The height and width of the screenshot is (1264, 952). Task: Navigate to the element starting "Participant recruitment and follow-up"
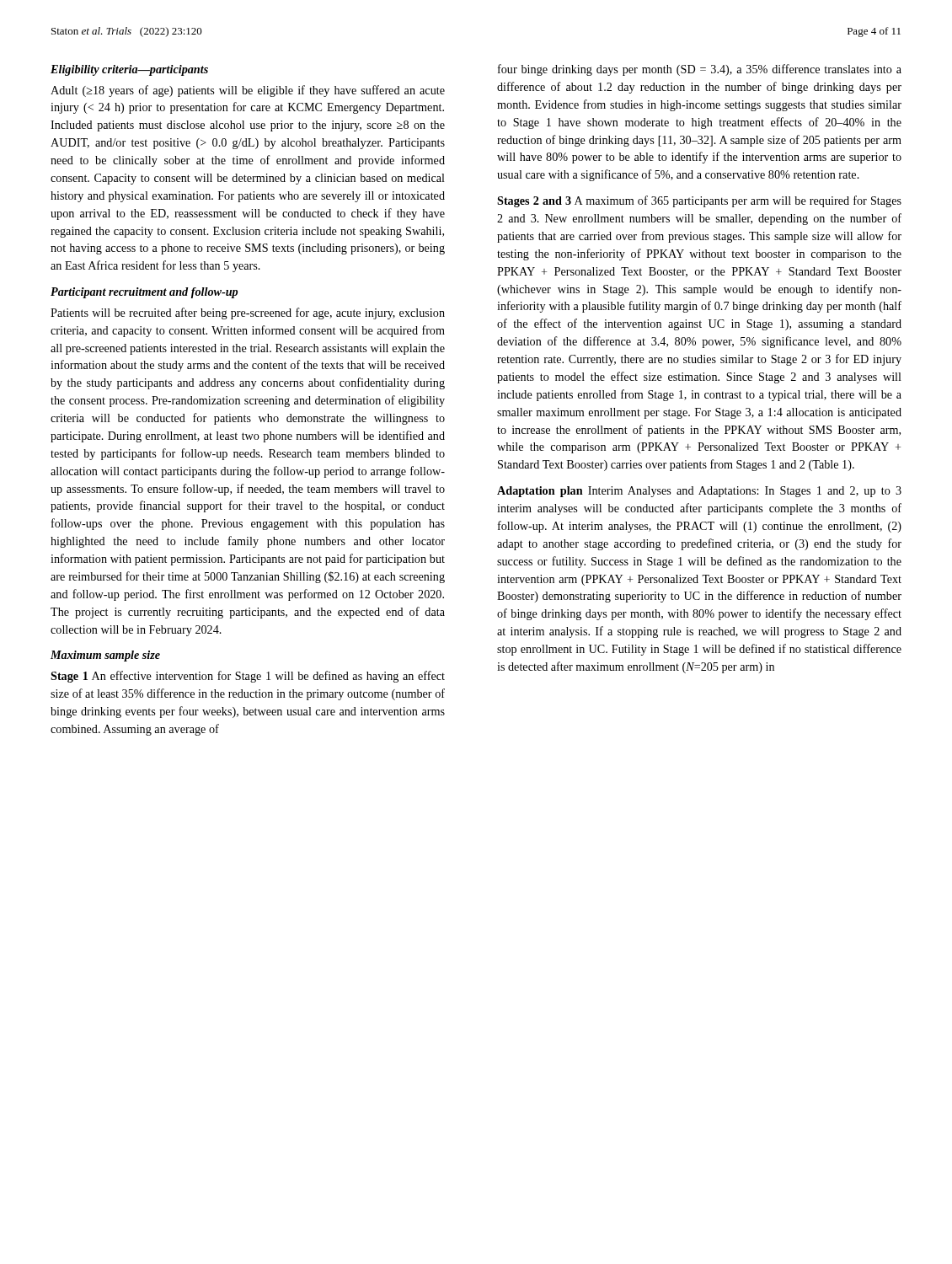coord(144,292)
